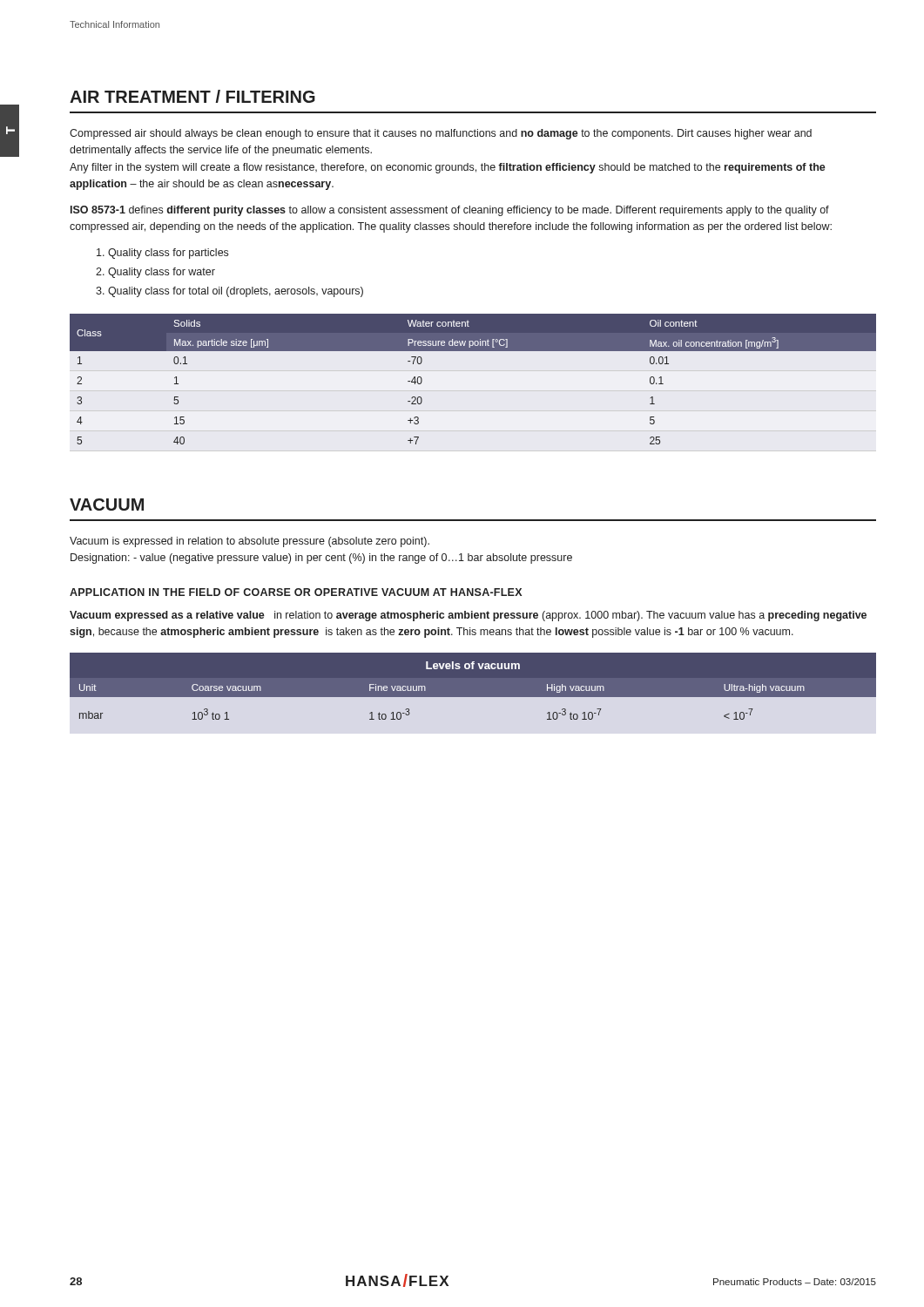Select the table that reads "Max. particle size"
Screen dimensions: 1307x924
coord(473,383)
